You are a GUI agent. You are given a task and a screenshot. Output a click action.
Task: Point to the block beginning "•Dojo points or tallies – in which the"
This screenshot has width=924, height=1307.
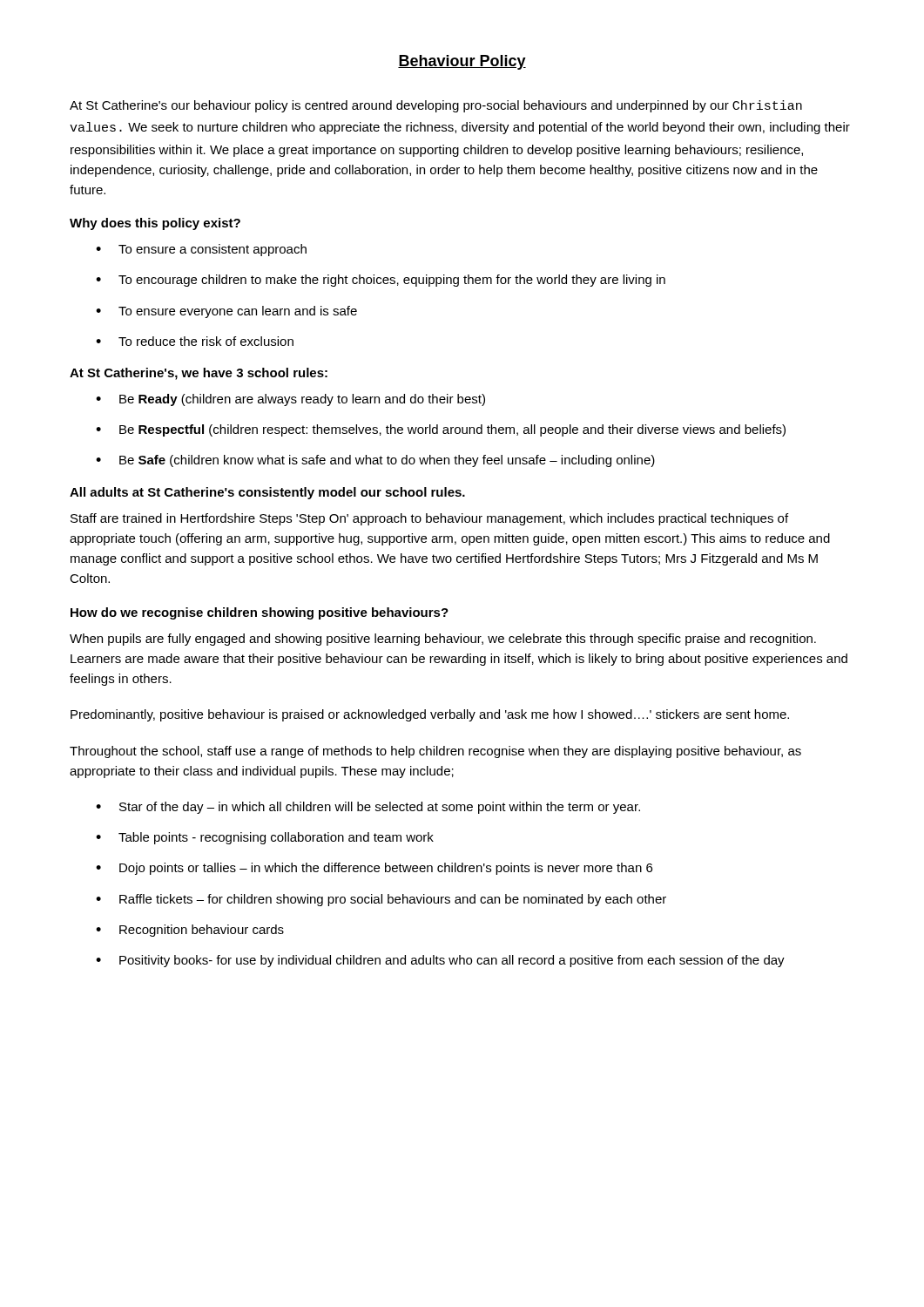(374, 869)
